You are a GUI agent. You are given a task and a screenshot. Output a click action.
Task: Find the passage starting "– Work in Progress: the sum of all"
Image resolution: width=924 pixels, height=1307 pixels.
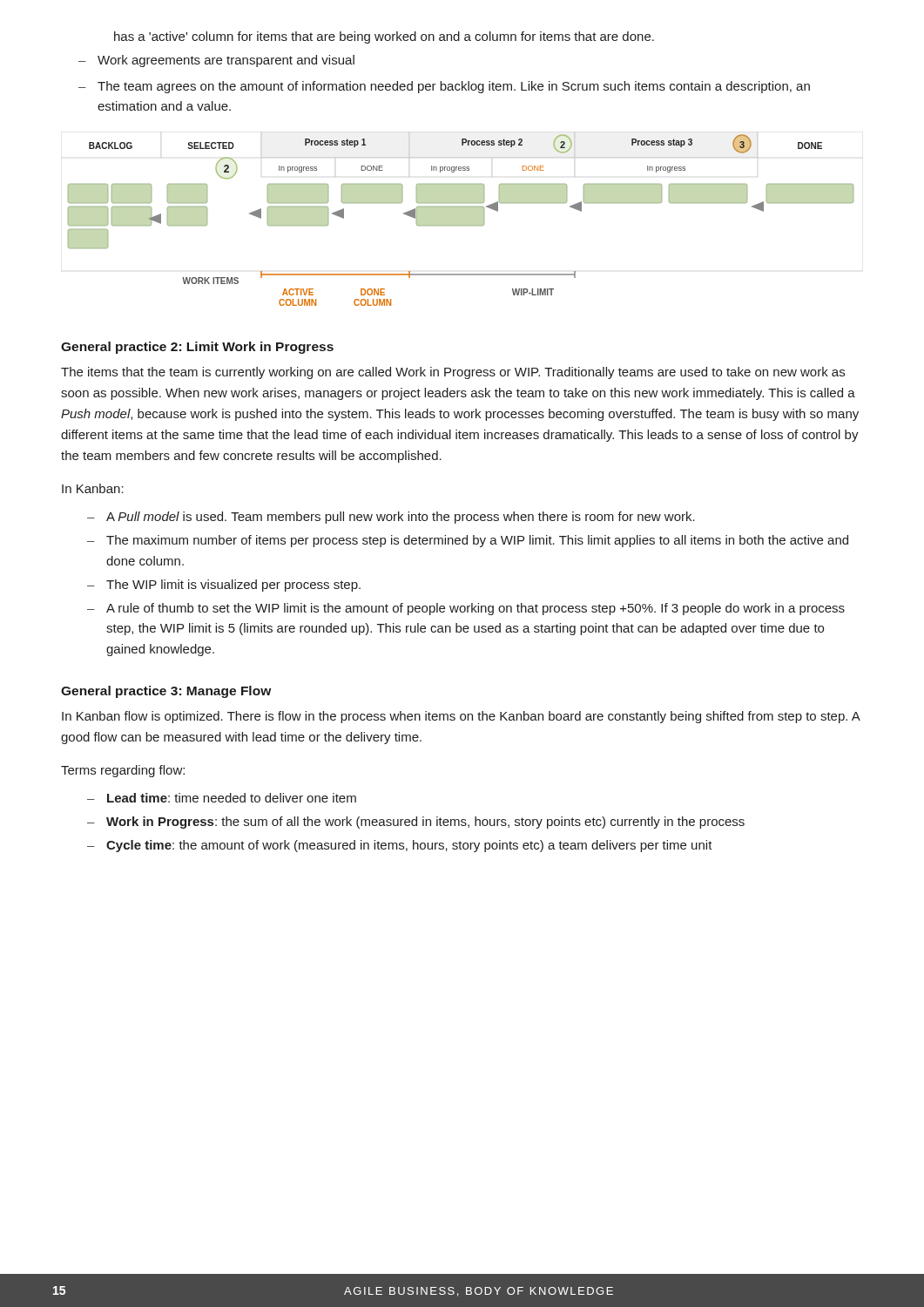475,821
